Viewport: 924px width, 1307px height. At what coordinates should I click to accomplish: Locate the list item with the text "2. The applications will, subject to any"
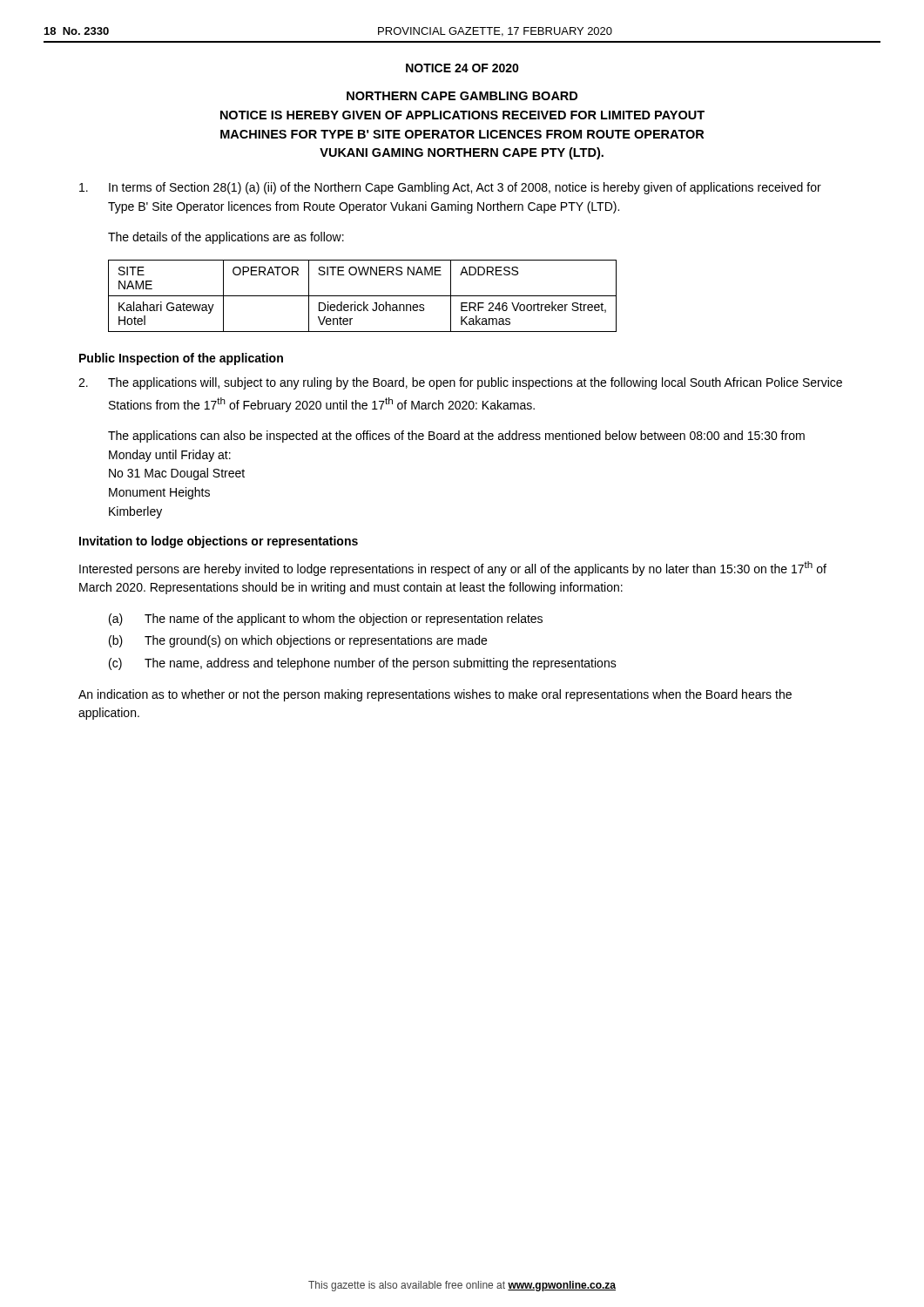click(x=462, y=394)
